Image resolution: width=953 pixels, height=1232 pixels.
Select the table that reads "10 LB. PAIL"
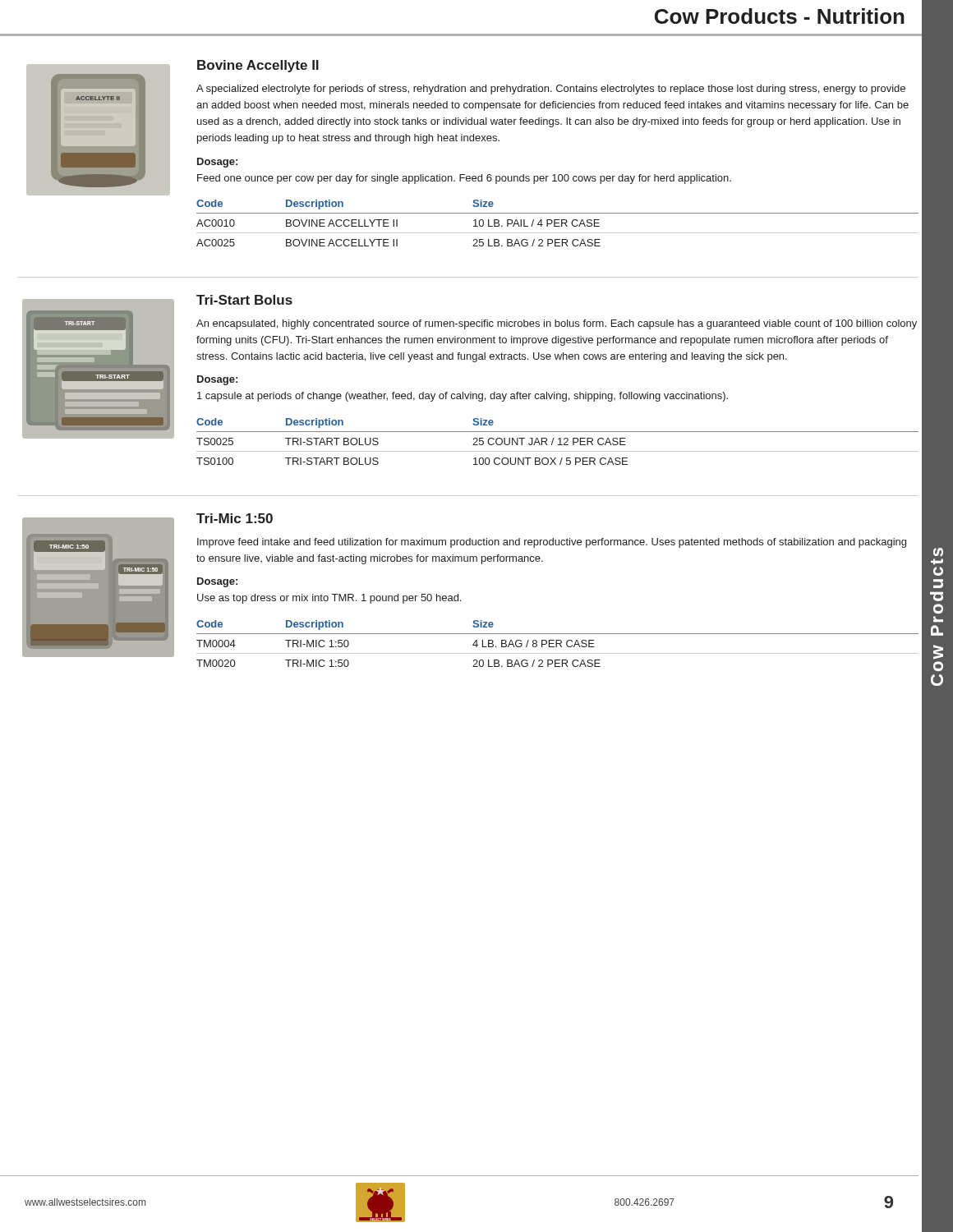(557, 223)
